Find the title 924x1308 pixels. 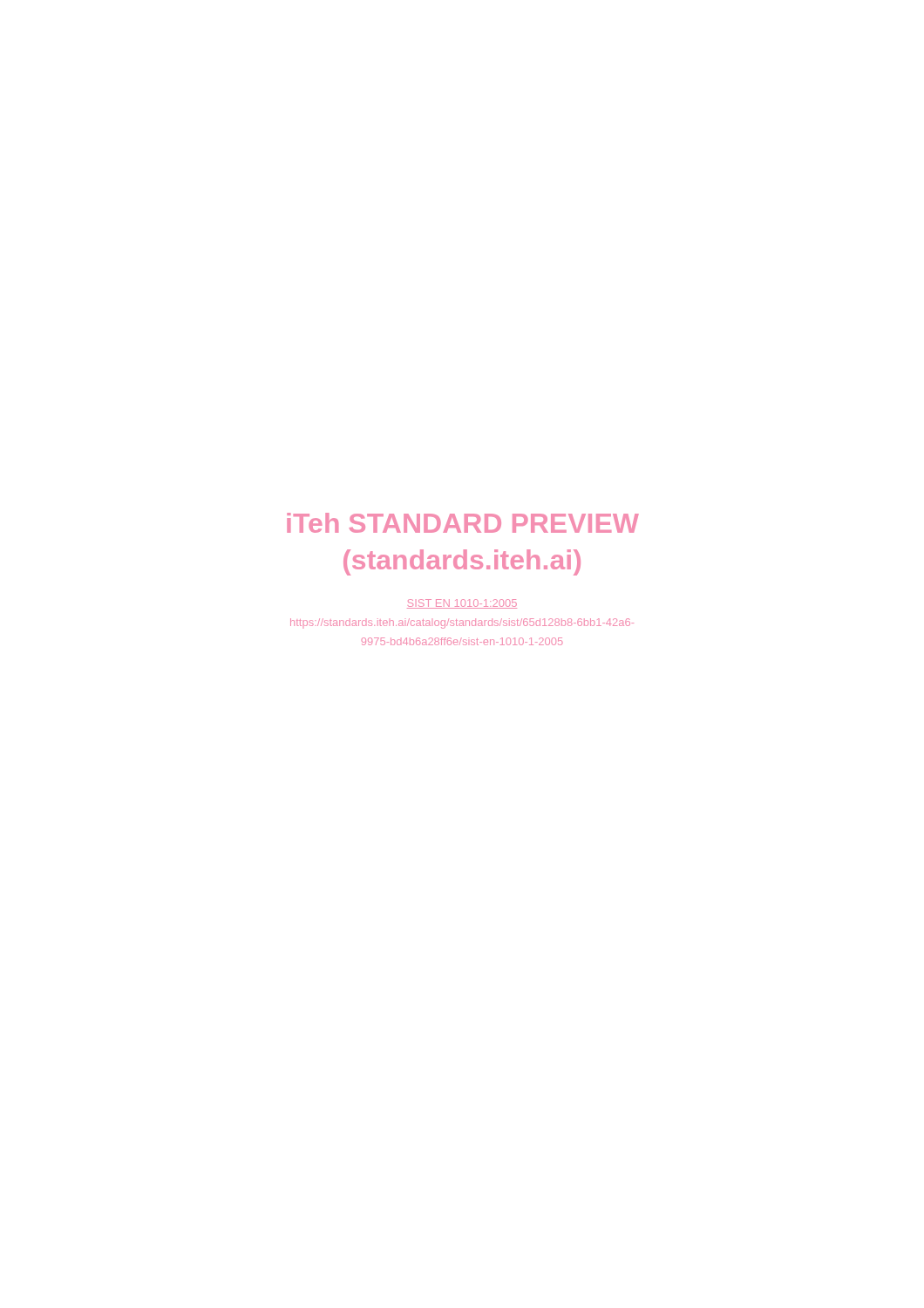[462, 542]
